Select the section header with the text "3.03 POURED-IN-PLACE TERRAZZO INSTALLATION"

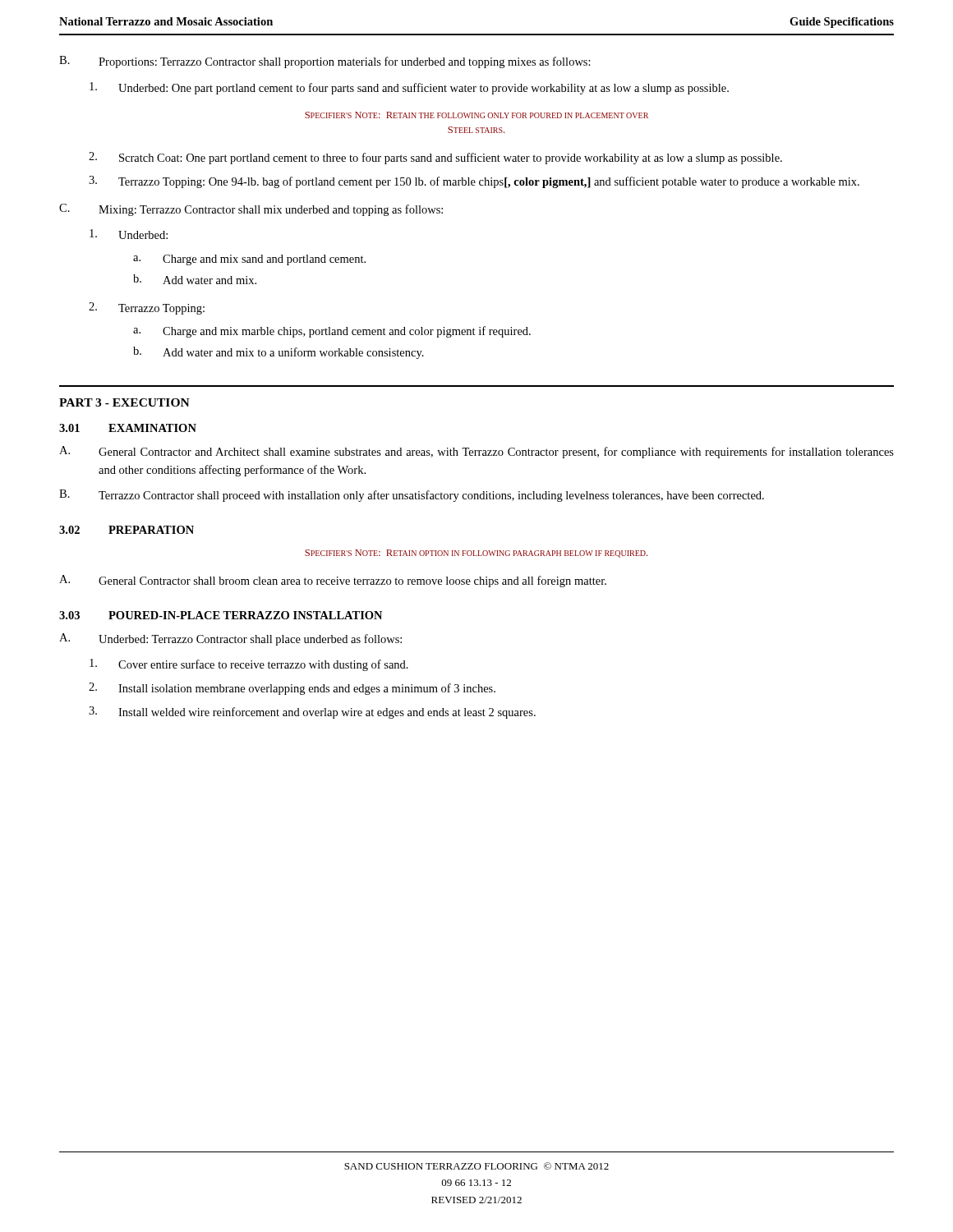(221, 615)
